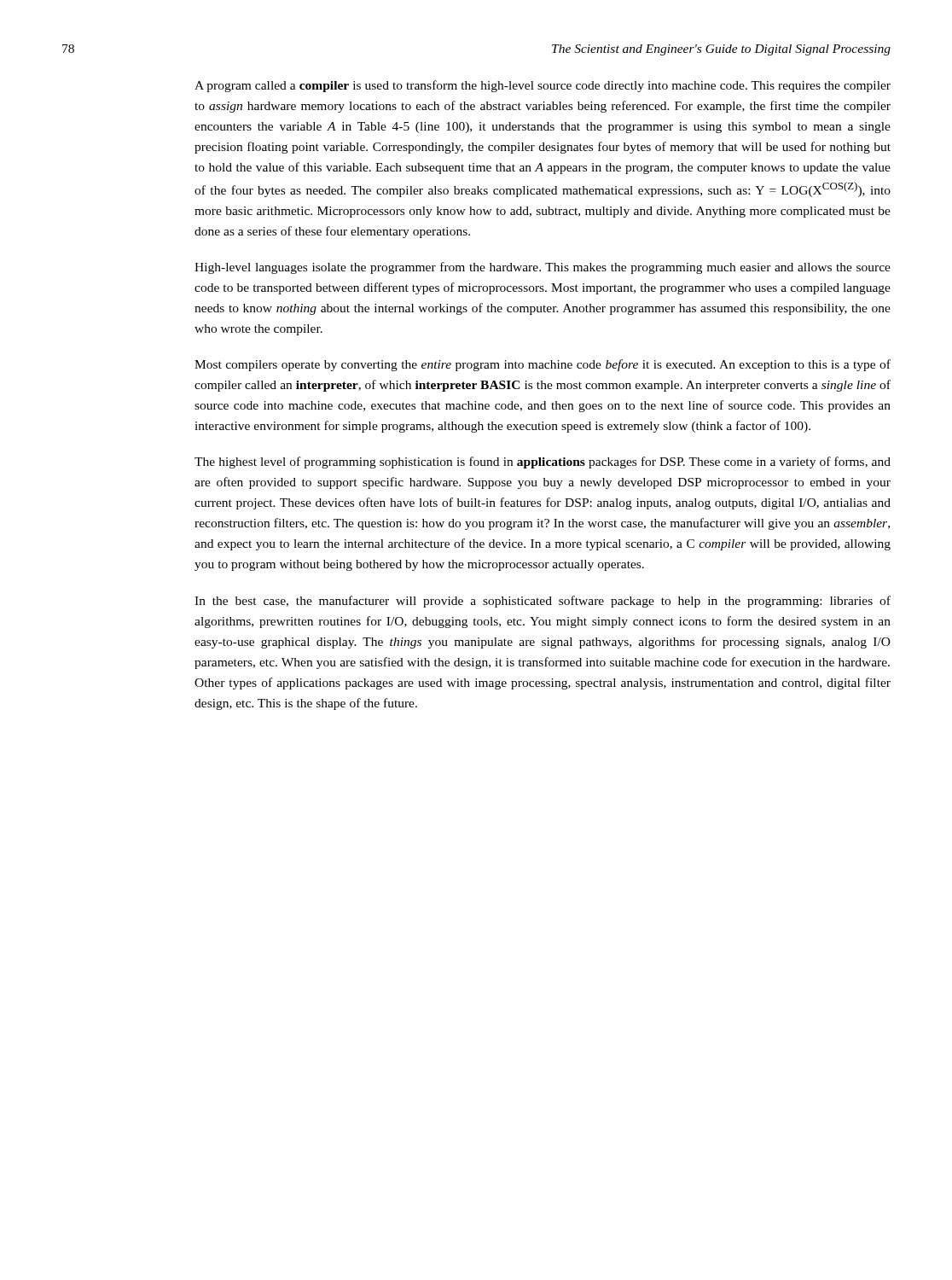
Task: Click on the passage starting "Most compilers operate by converting the entire"
Action: click(x=543, y=395)
